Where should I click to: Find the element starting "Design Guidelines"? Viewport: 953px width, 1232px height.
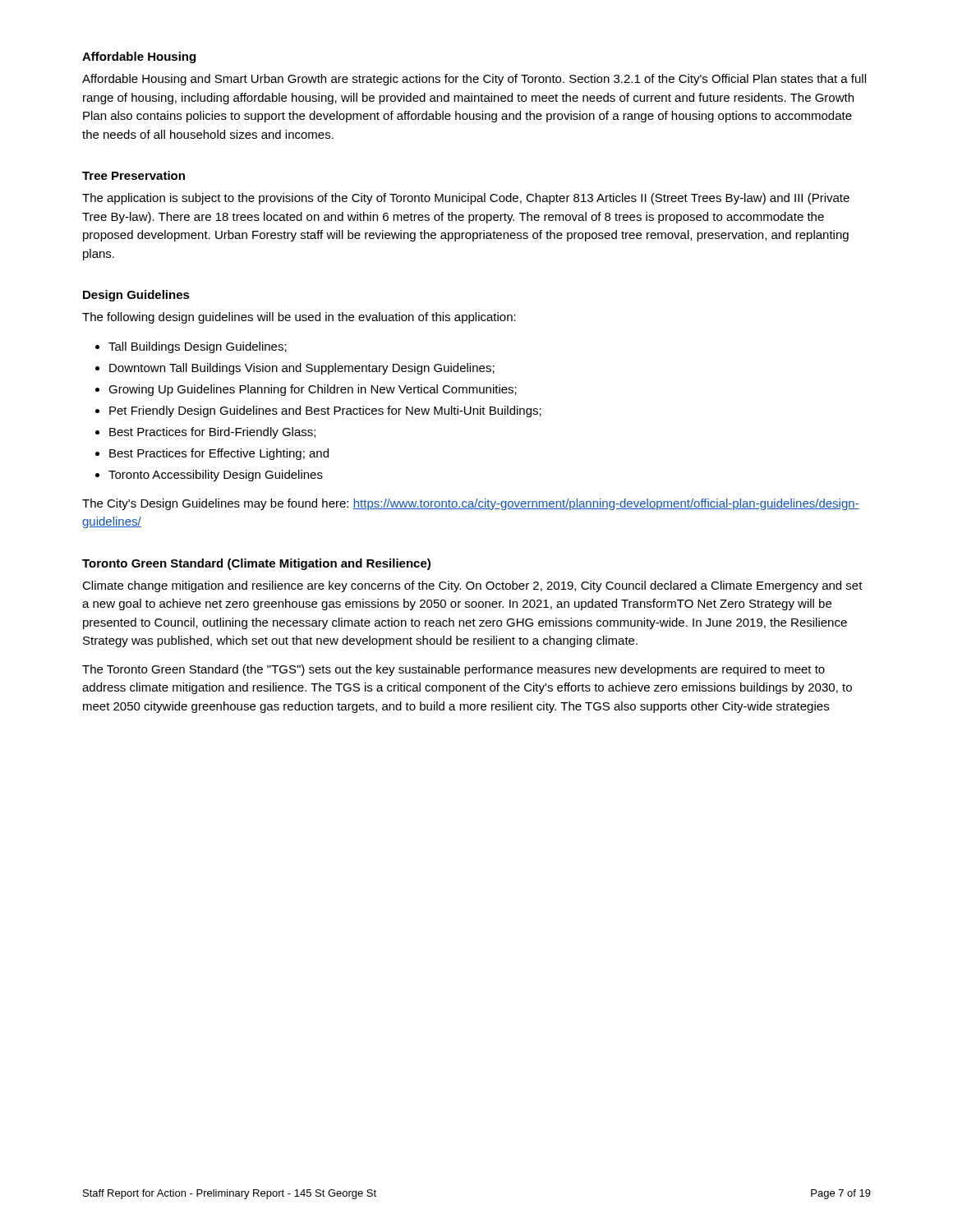point(136,294)
